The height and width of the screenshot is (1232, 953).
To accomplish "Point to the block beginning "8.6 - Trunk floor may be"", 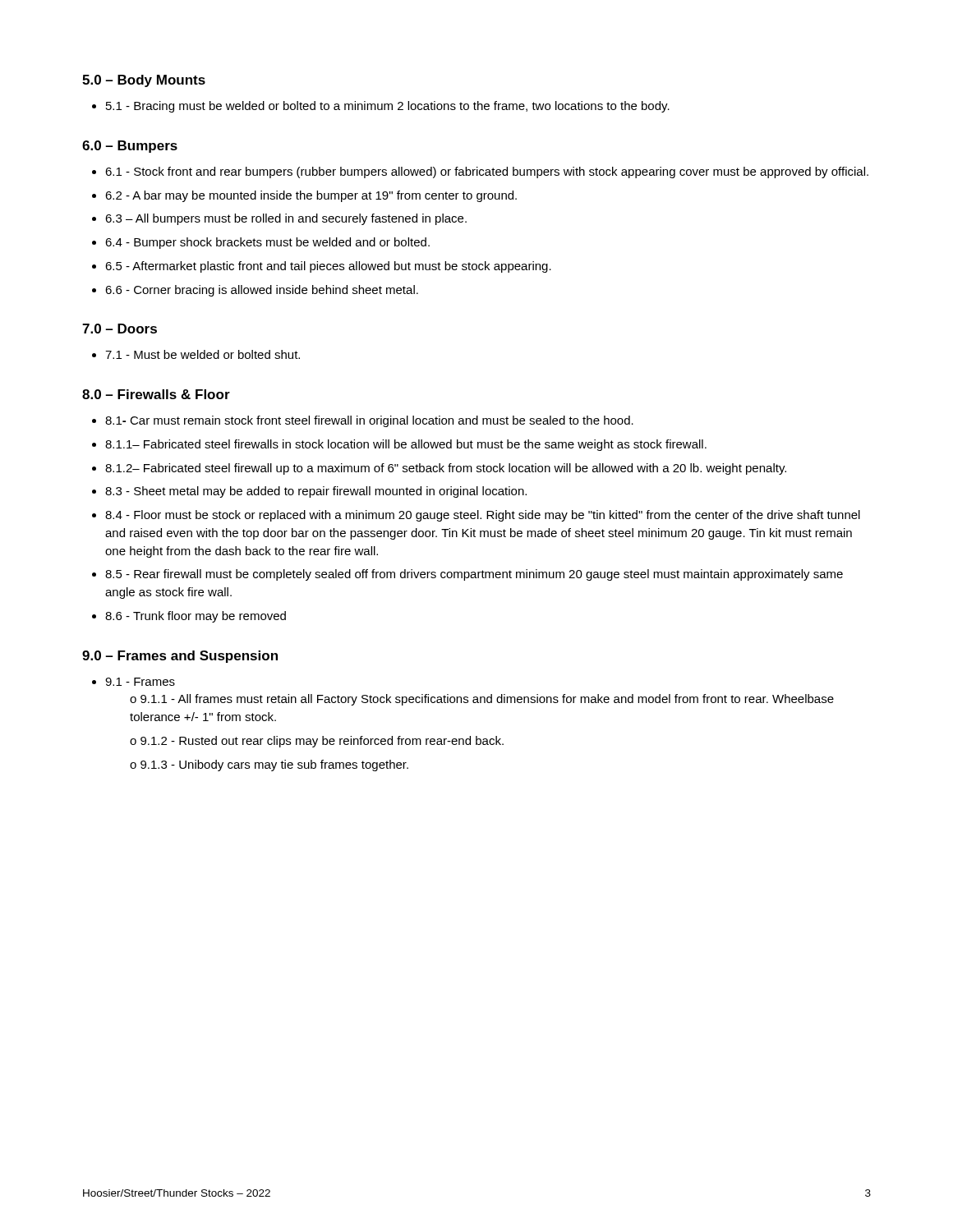I will [196, 617].
